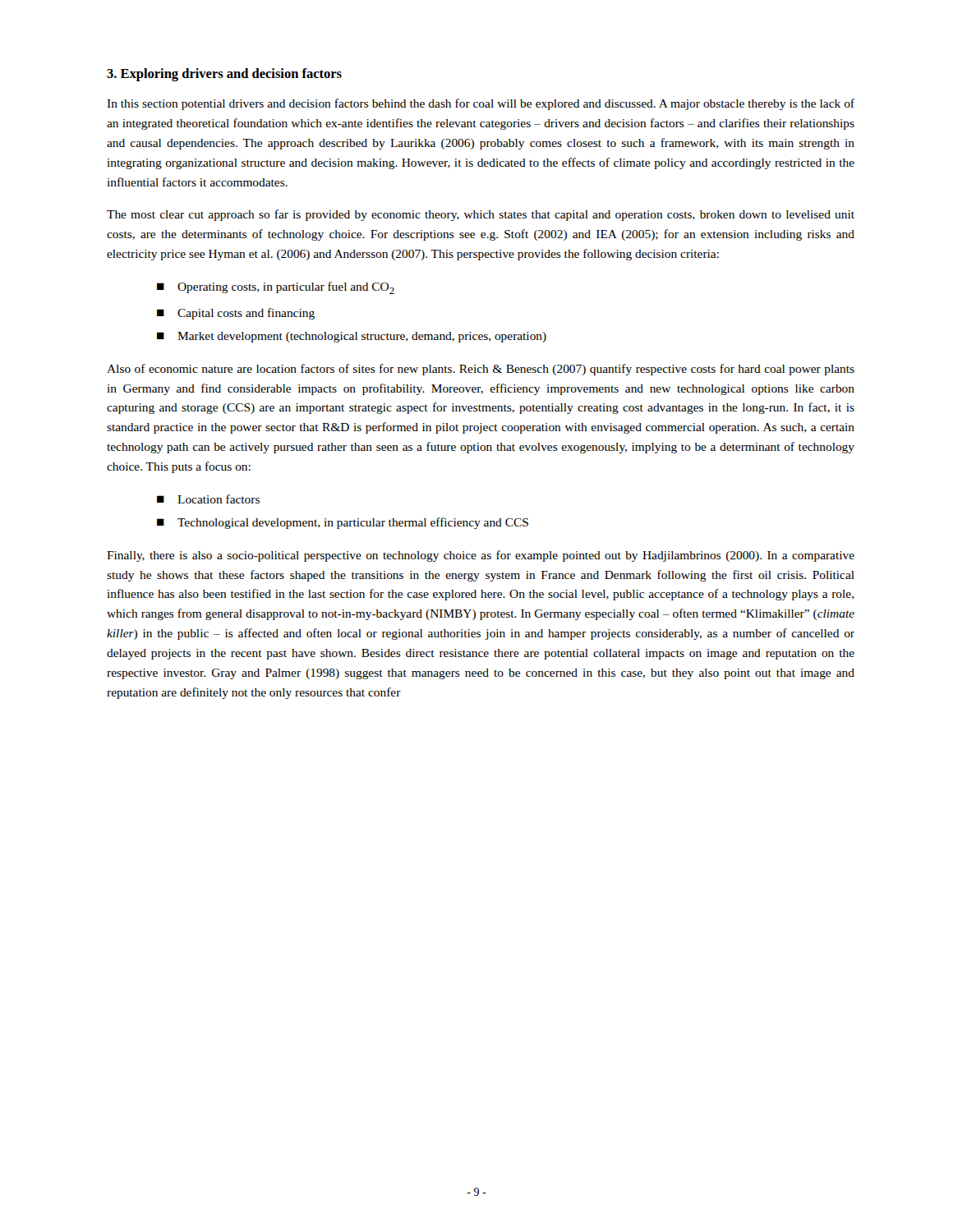The image size is (953, 1232).
Task: Find the list item containing "■ Market development"
Action: (x=351, y=336)
